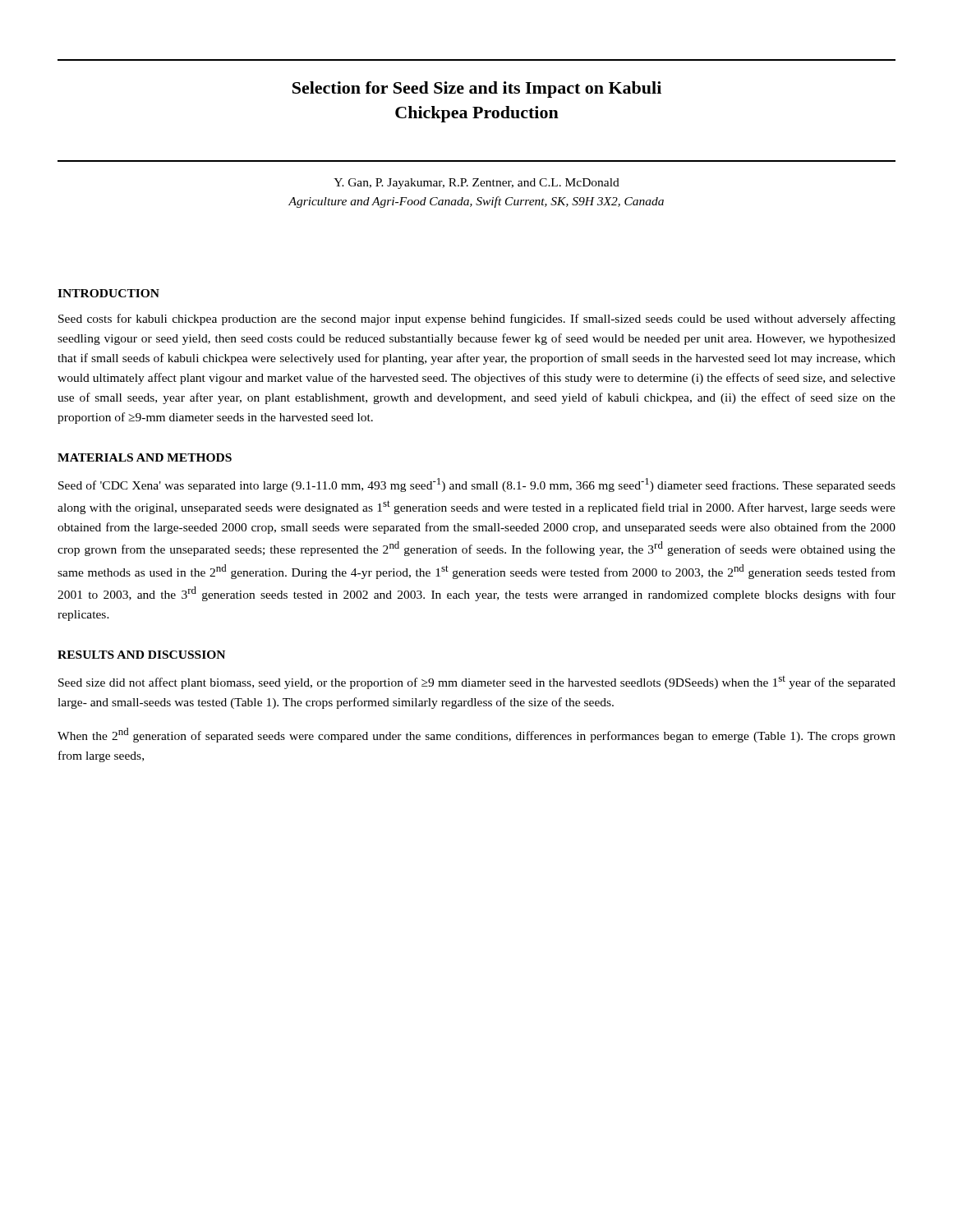Locate the title that reads "Selection for Seed Size and"
953x1232 pixels.
(x=476, y=98)
